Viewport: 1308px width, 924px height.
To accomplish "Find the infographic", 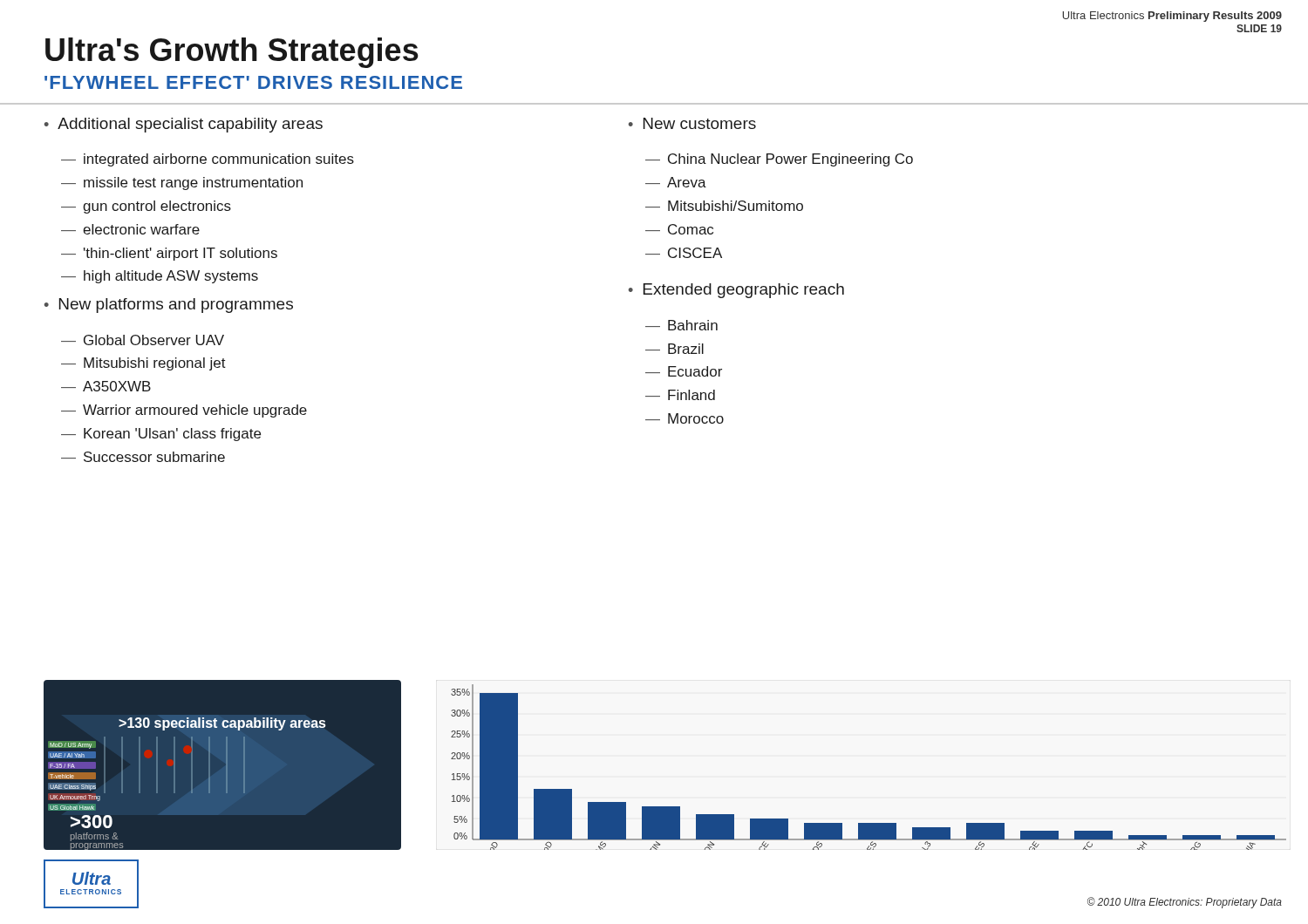I will tap(222, 765).
